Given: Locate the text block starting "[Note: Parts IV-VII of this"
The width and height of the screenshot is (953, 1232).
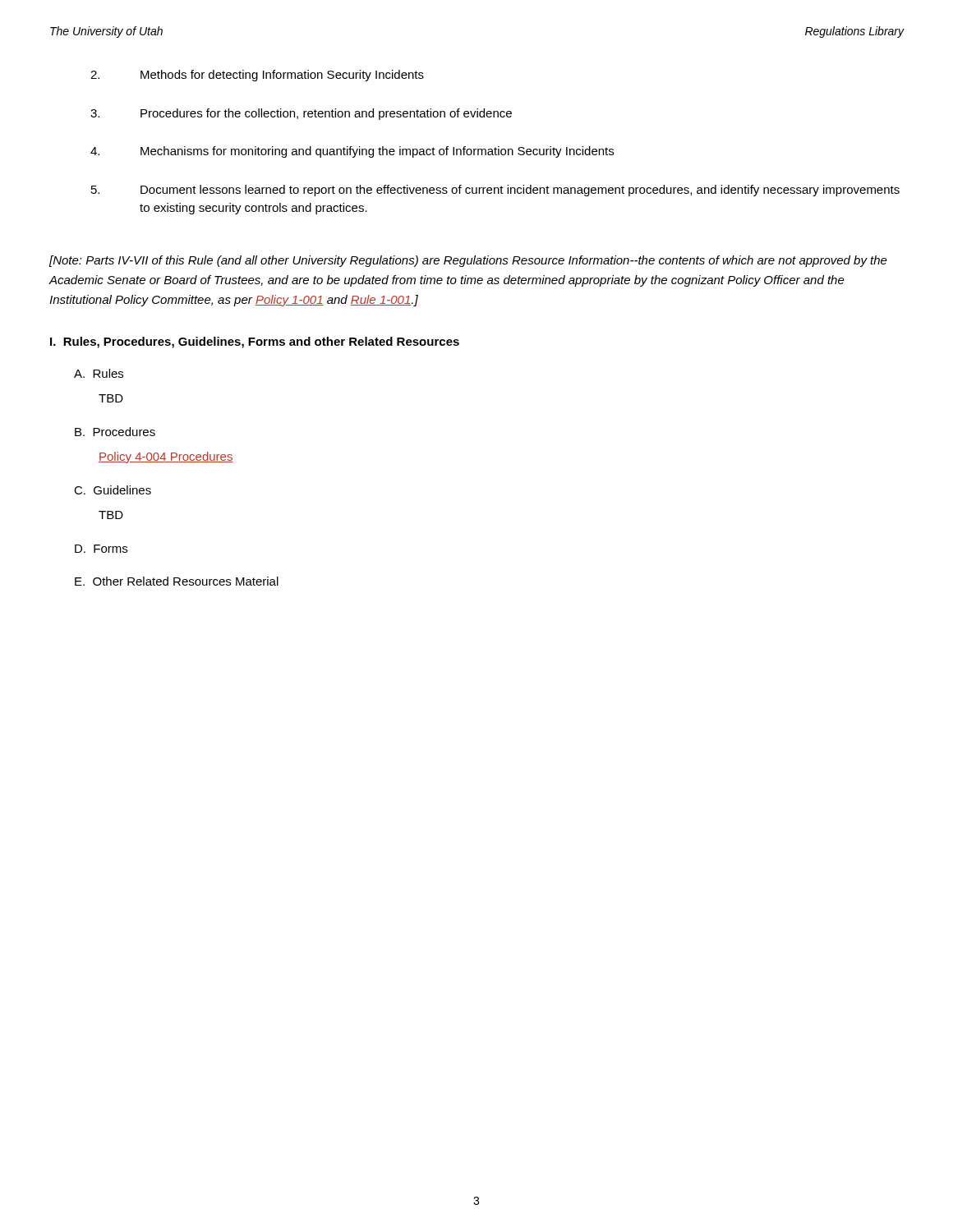Looking at the screenshot, I should point(468,279).
